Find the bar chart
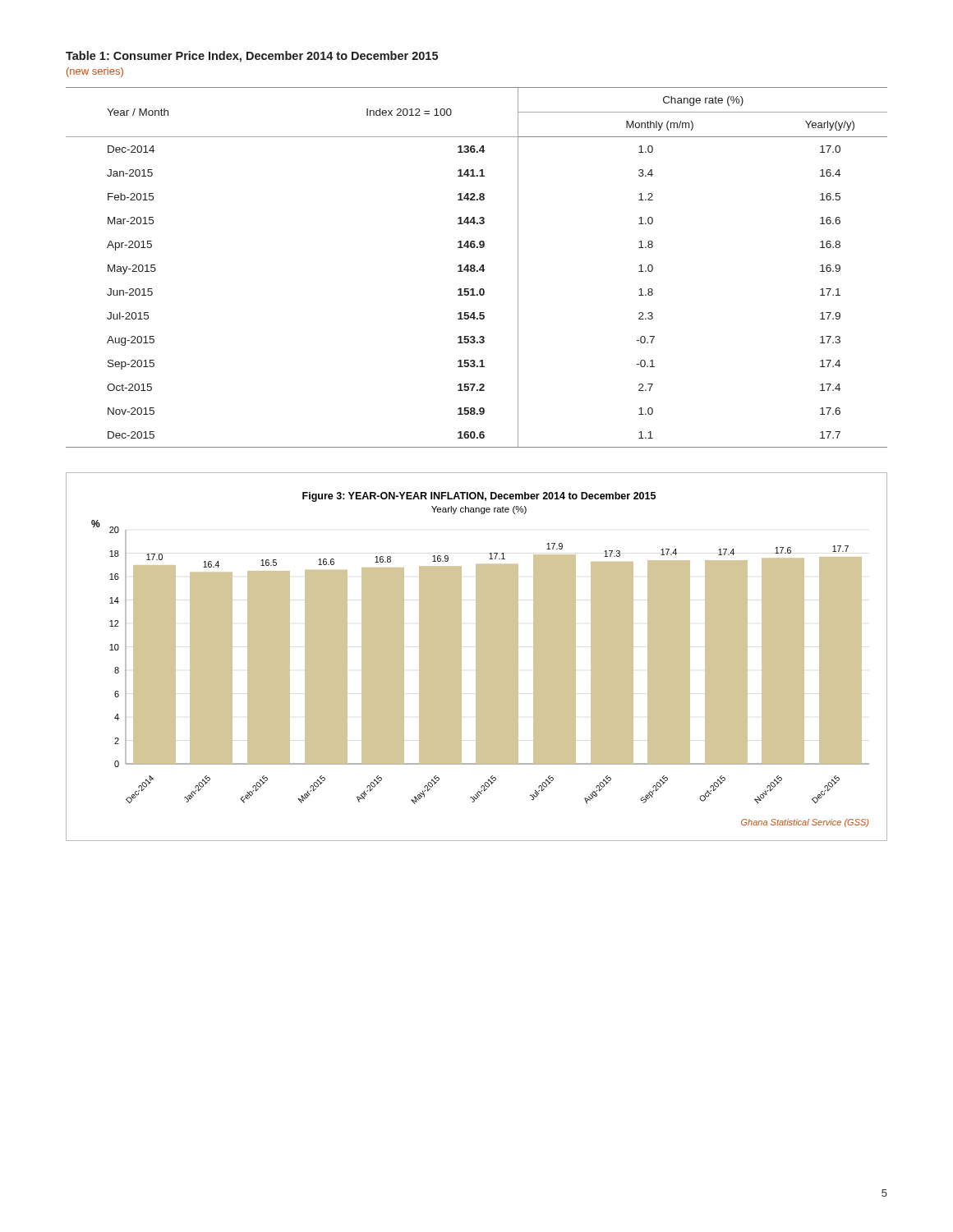 tap(476, 657)
